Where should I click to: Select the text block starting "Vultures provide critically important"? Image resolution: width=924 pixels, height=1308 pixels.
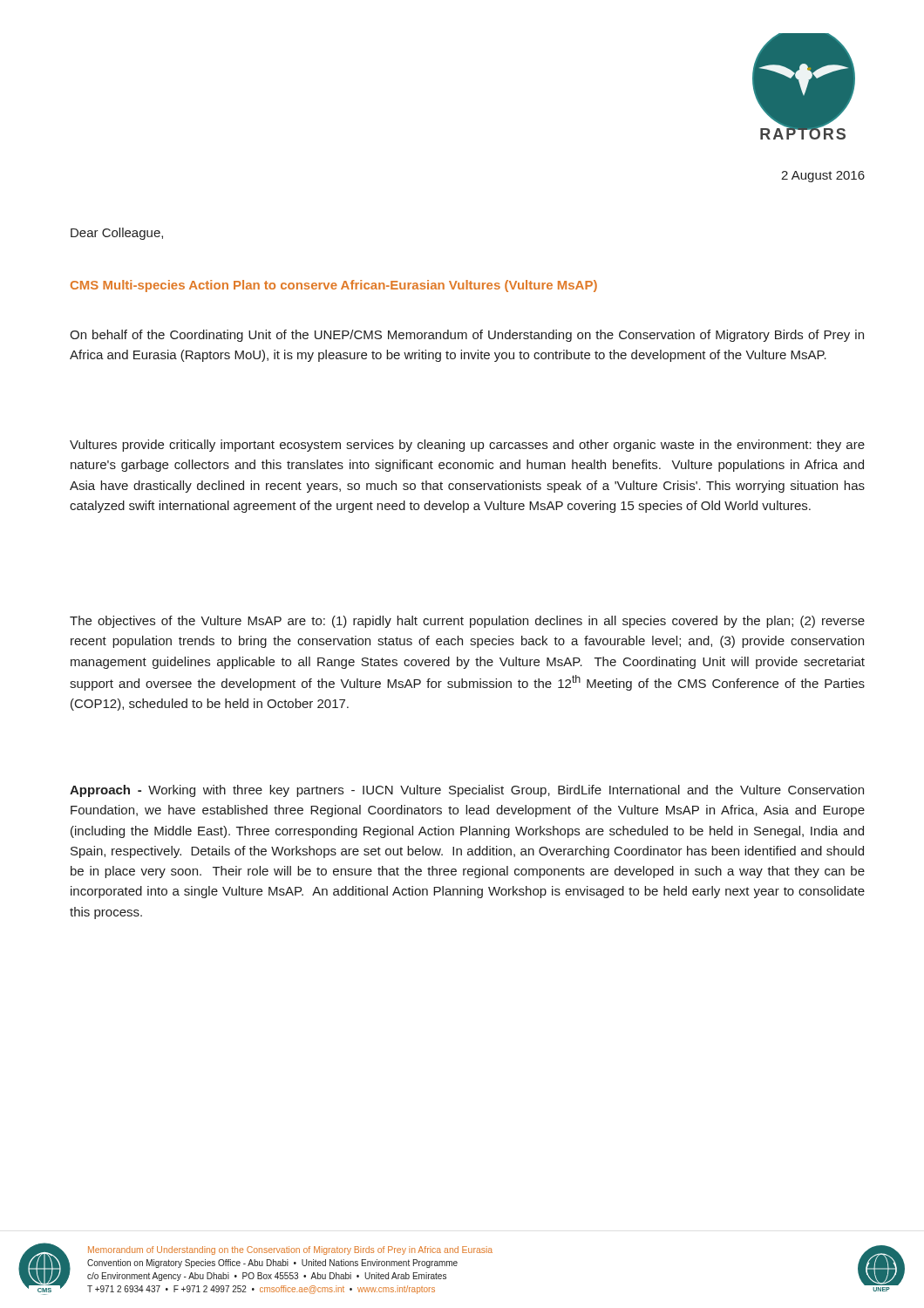pyautogui.click(x=467, y=475)
